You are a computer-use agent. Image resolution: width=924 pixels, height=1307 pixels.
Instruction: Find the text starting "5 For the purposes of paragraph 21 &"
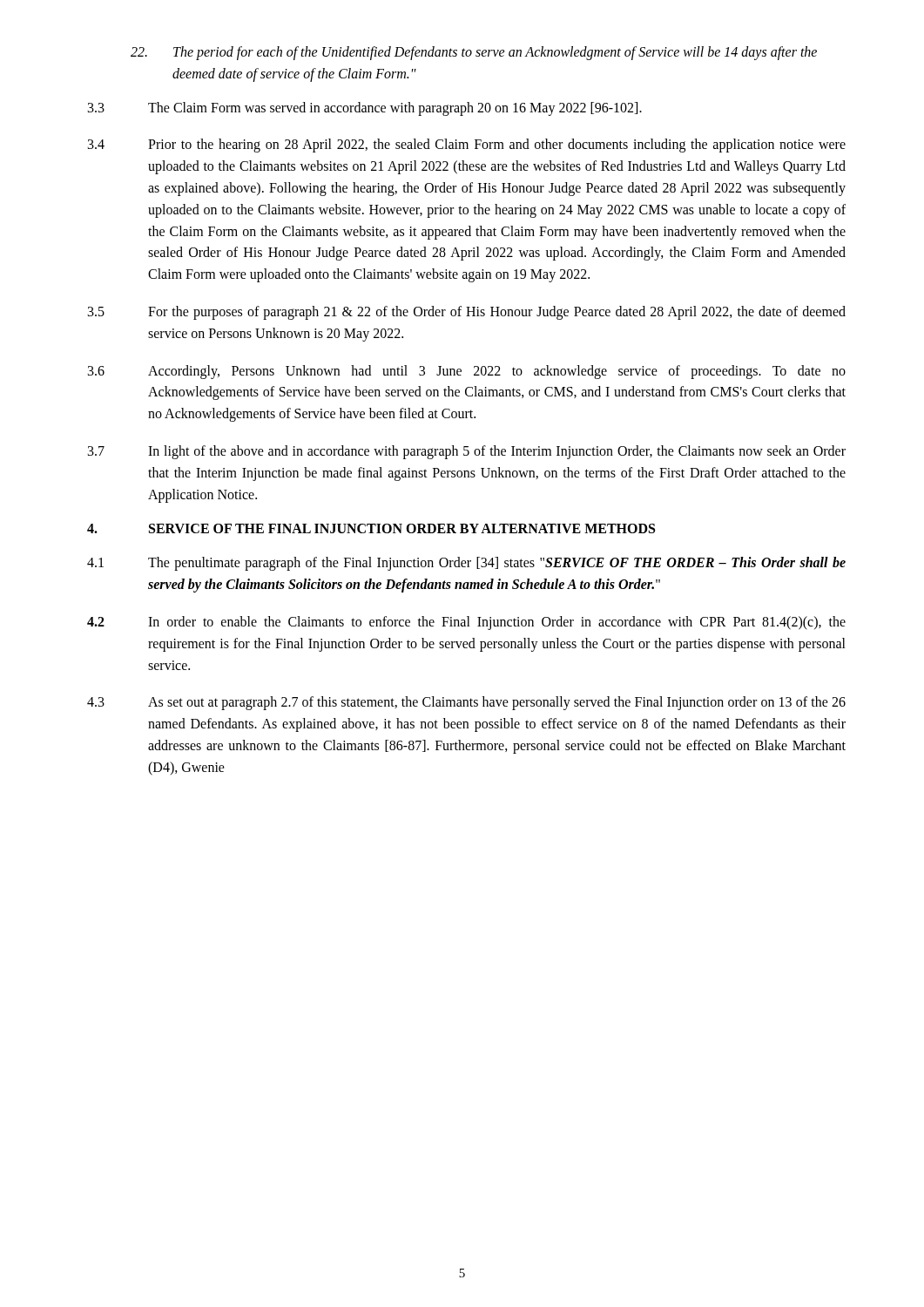[466, 323]
